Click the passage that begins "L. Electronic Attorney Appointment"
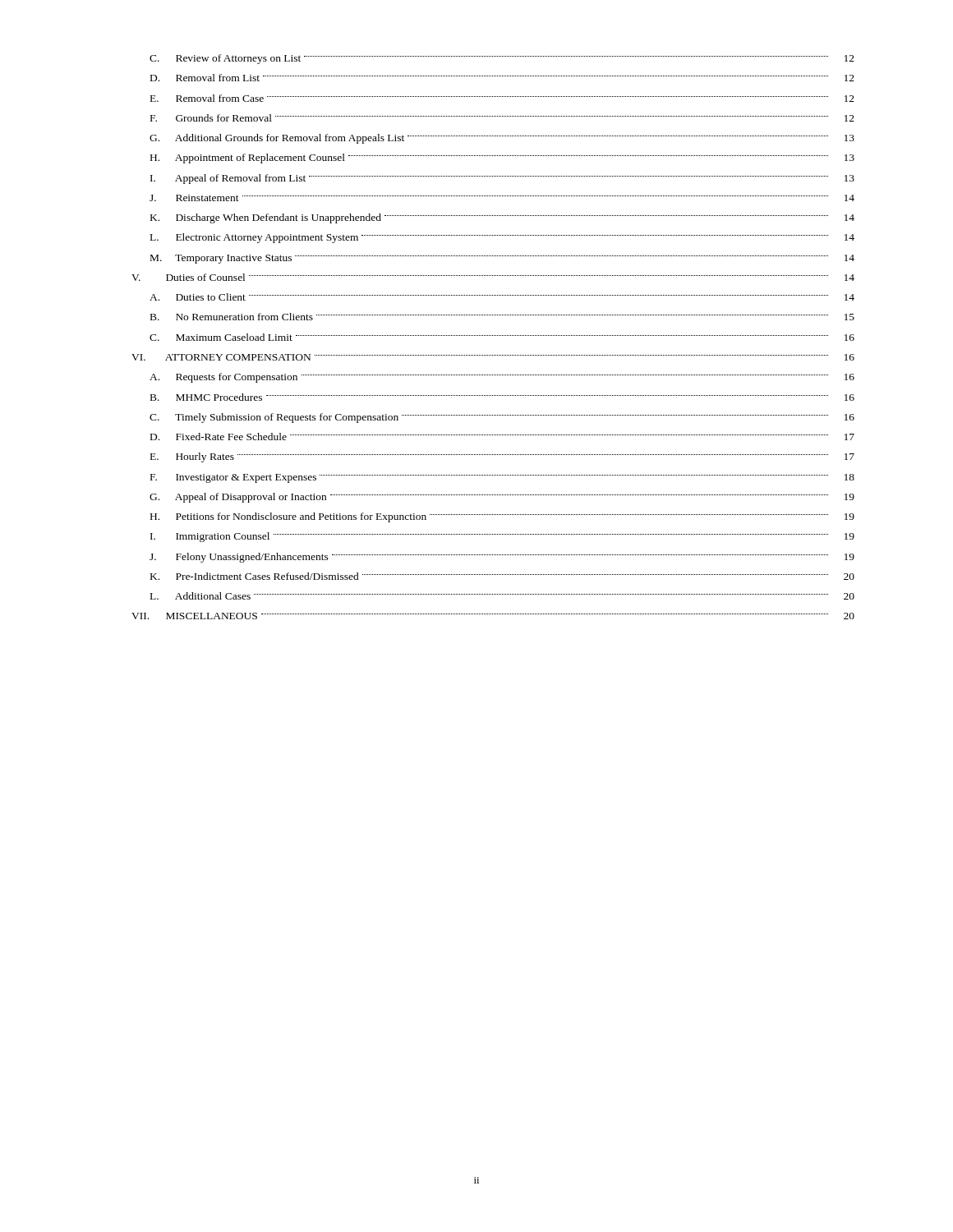The width and height of the screenshot is (953, 1232). (x=502, y=238)
